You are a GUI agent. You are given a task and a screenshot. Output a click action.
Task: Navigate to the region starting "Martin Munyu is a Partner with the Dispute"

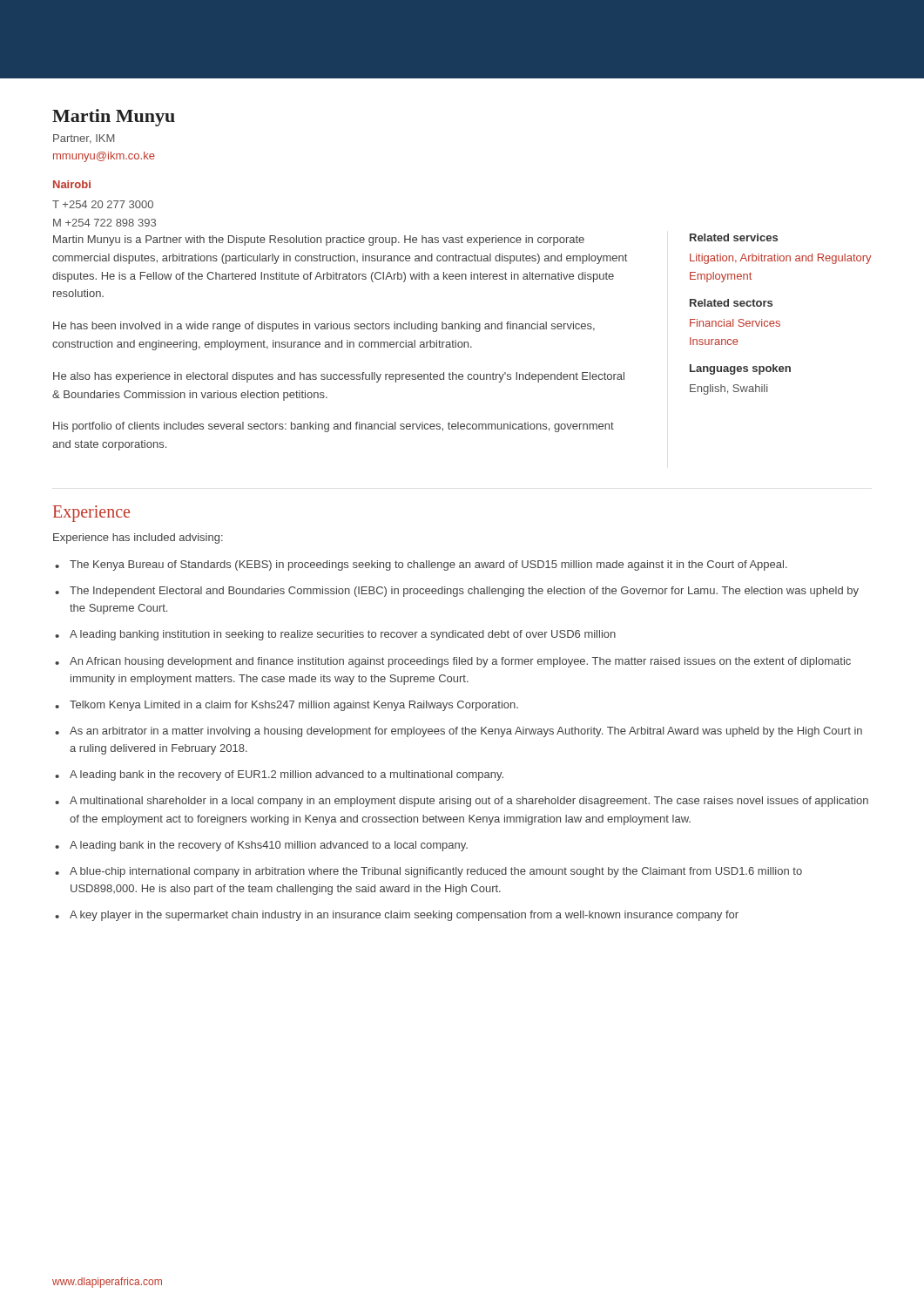(340, 266)
